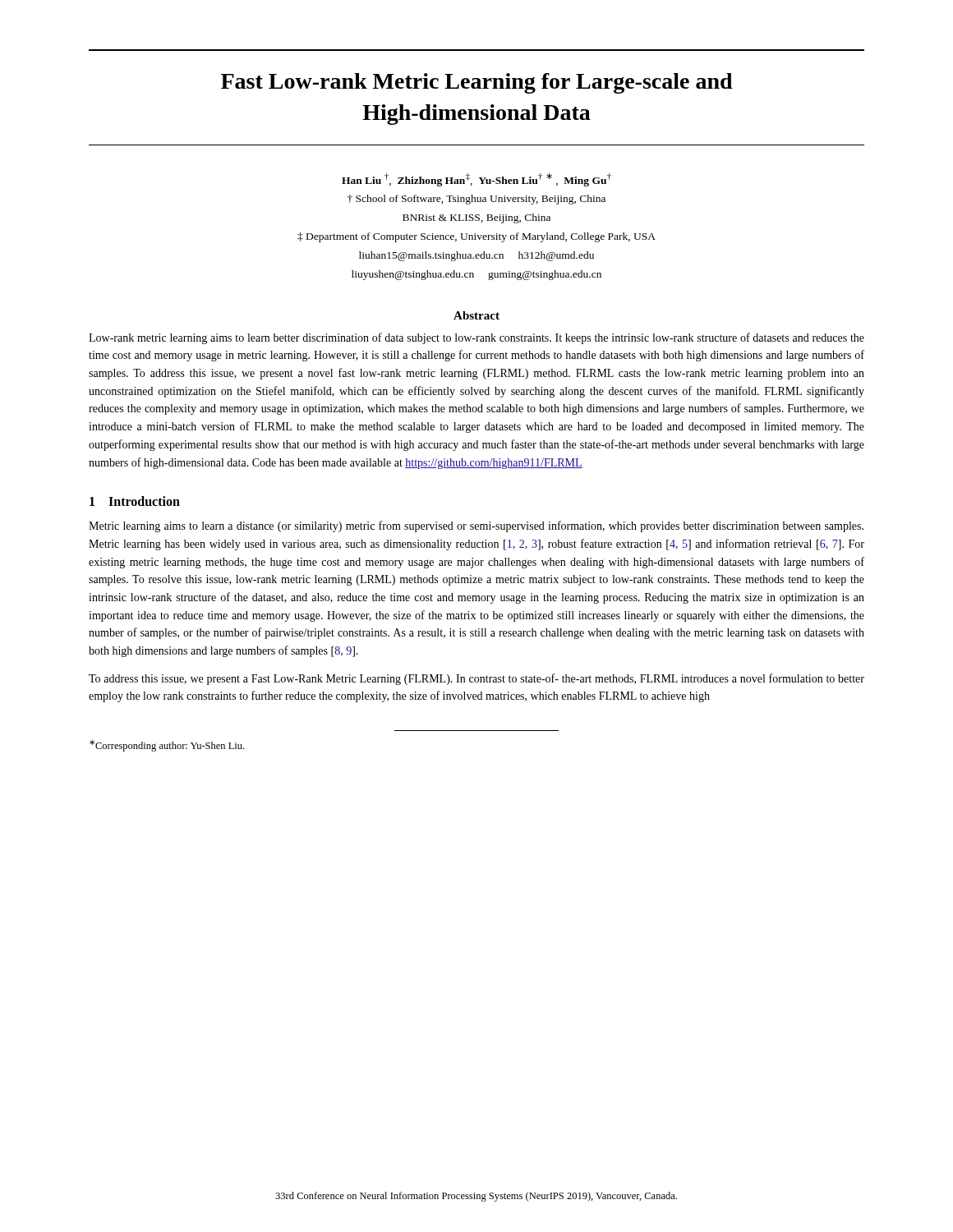Point to "∗Corresponding author: Yu-Shen Liu."
The height and width of the screenshot is (1232, 953).
167,745
